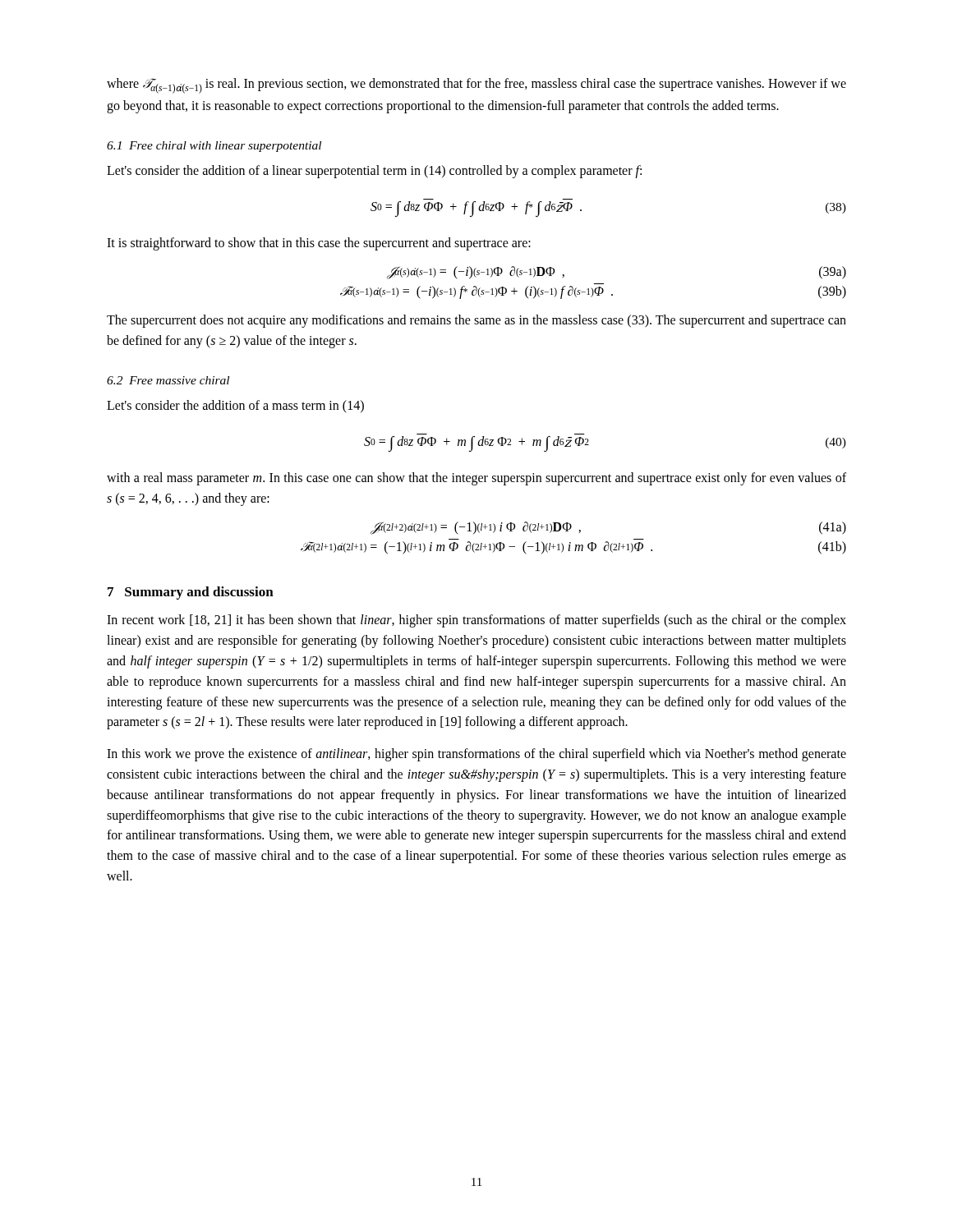
Task: Click the passage that begins "In this work we prove the"
Action: tap(476, 815)
